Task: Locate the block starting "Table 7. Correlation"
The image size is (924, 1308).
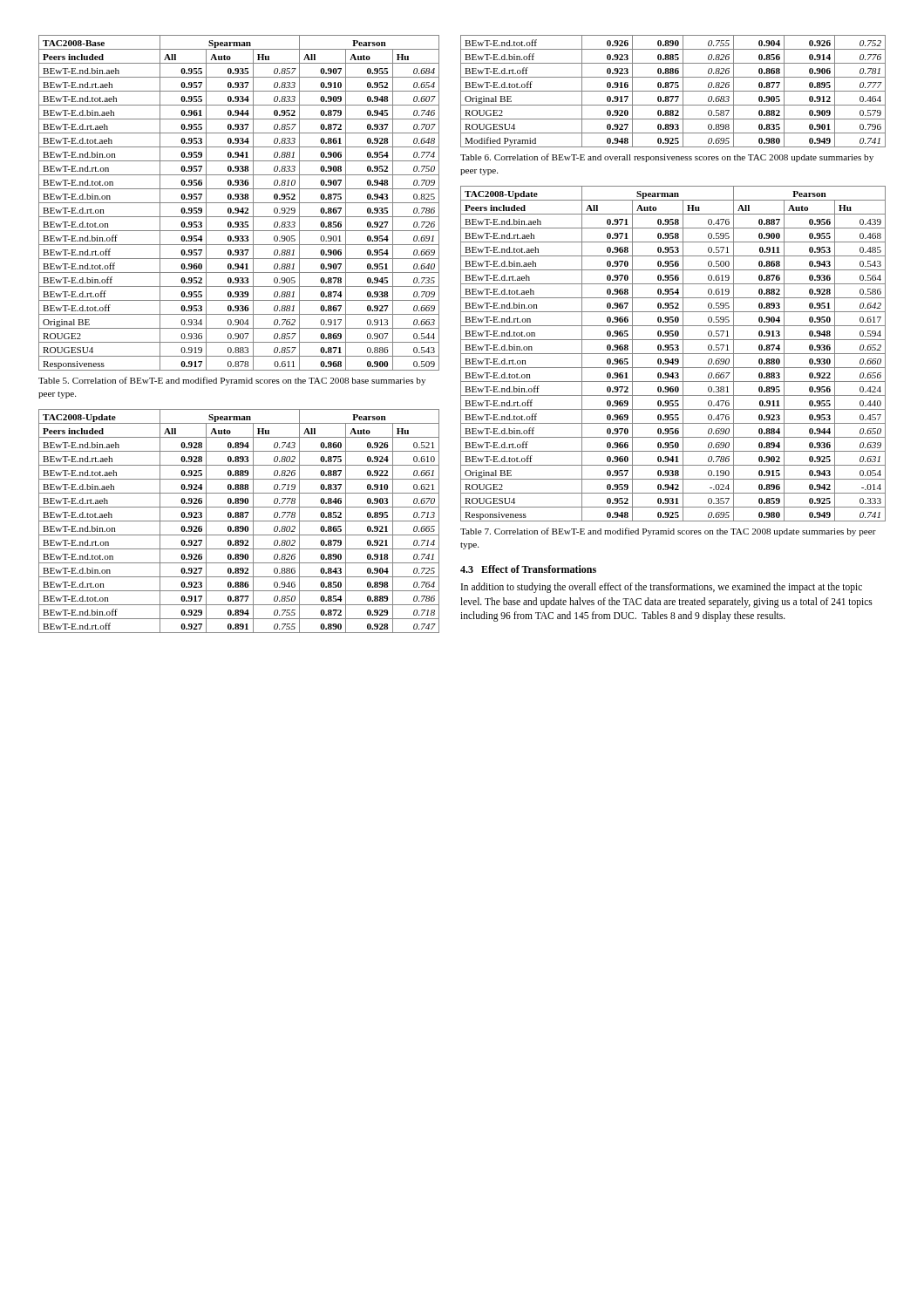Action: tap(668, 538)
